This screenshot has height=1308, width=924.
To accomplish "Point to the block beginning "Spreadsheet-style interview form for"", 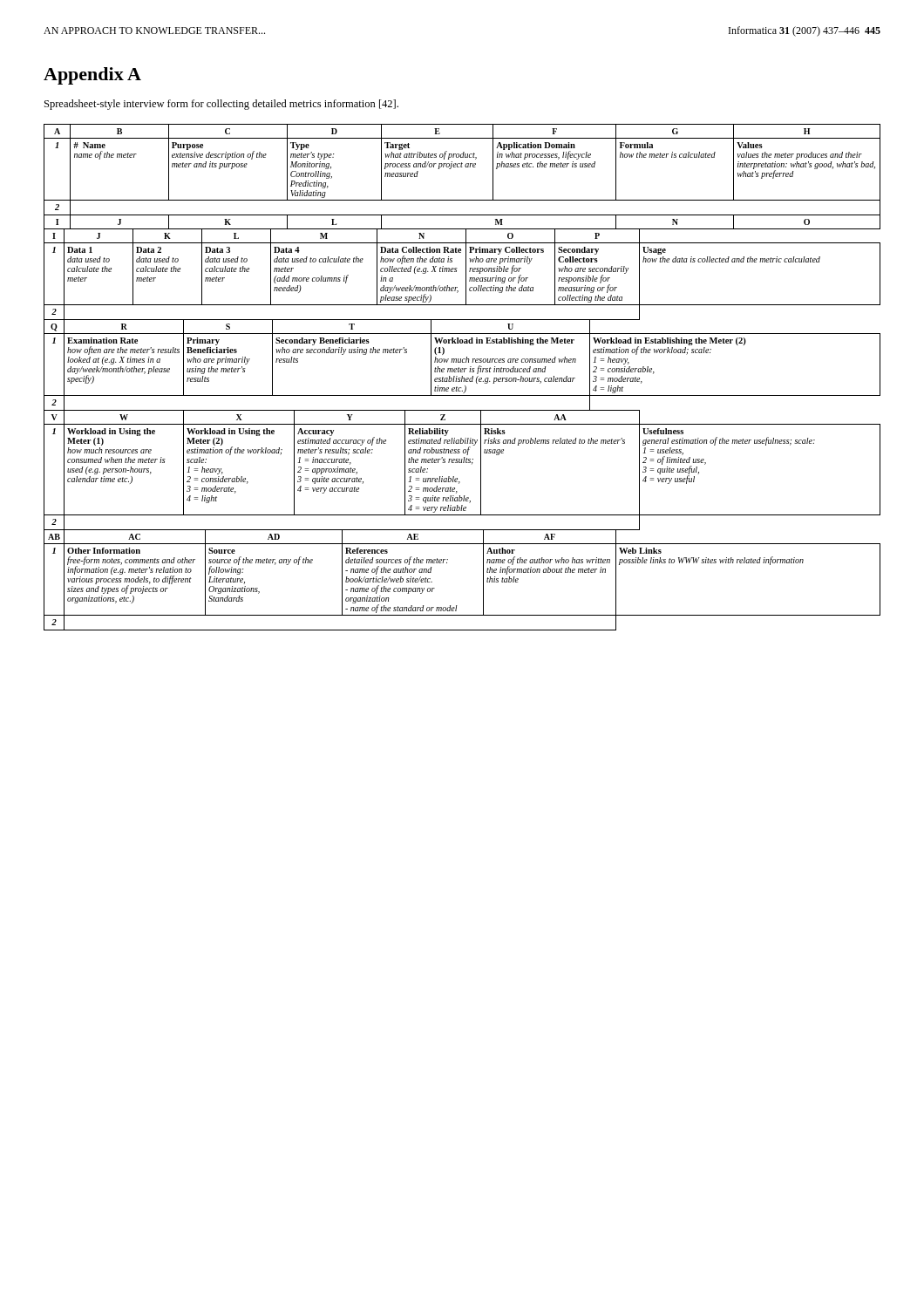I will click(221, 104).
